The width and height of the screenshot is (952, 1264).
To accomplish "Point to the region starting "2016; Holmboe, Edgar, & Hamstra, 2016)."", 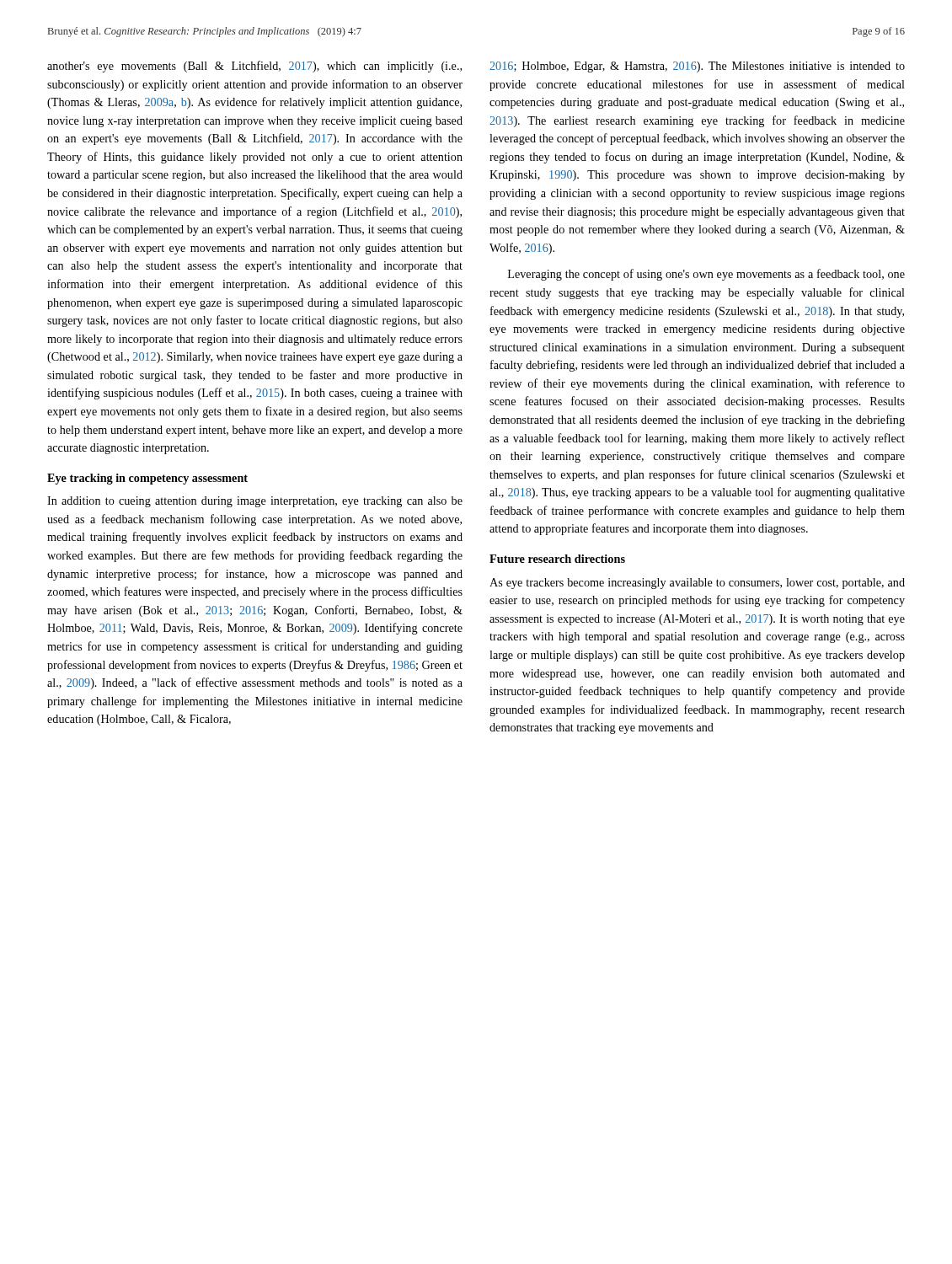I will (697, 298).
